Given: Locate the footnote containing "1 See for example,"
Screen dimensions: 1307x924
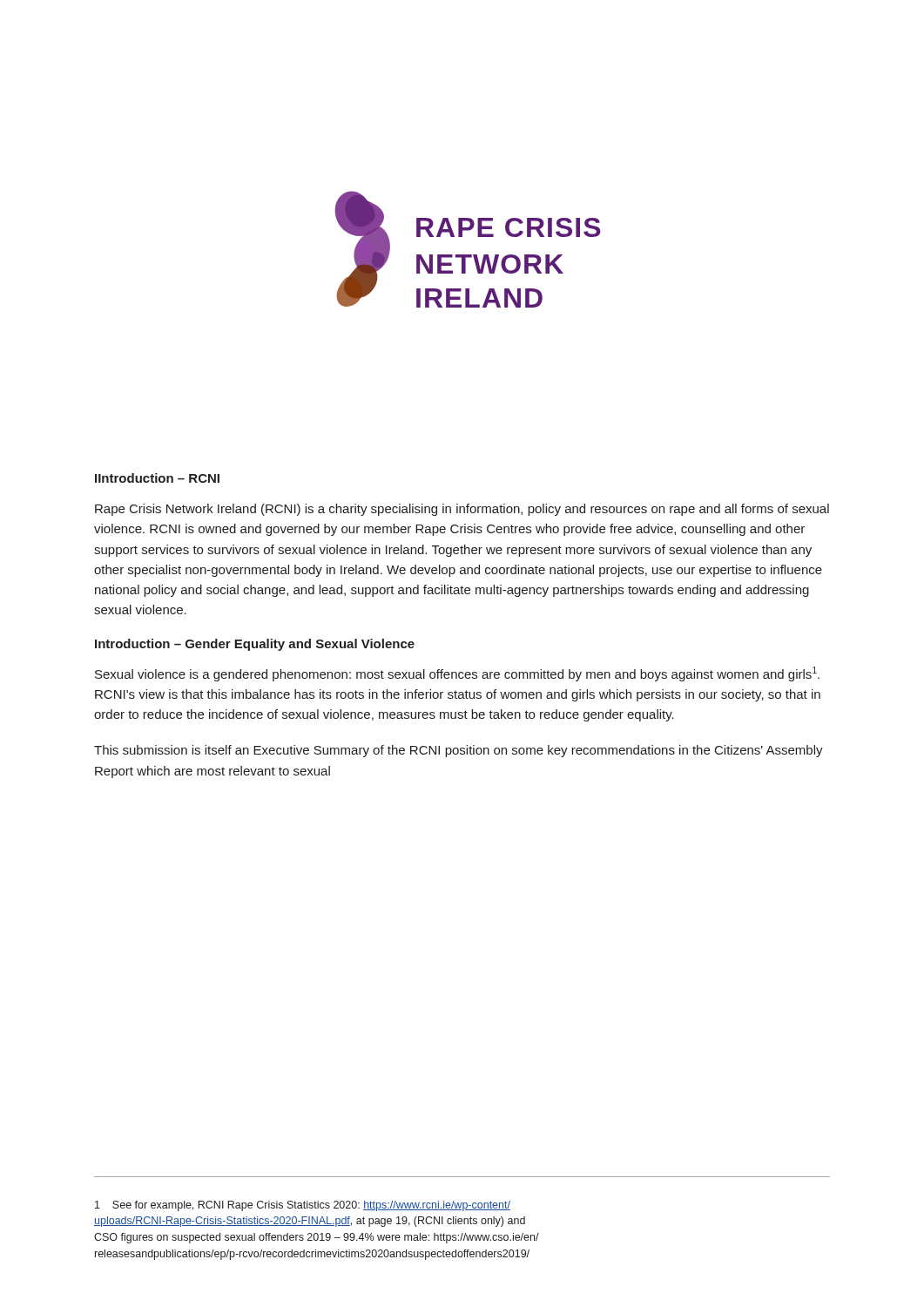Looking at the screenshot, I should point(462,1229).
